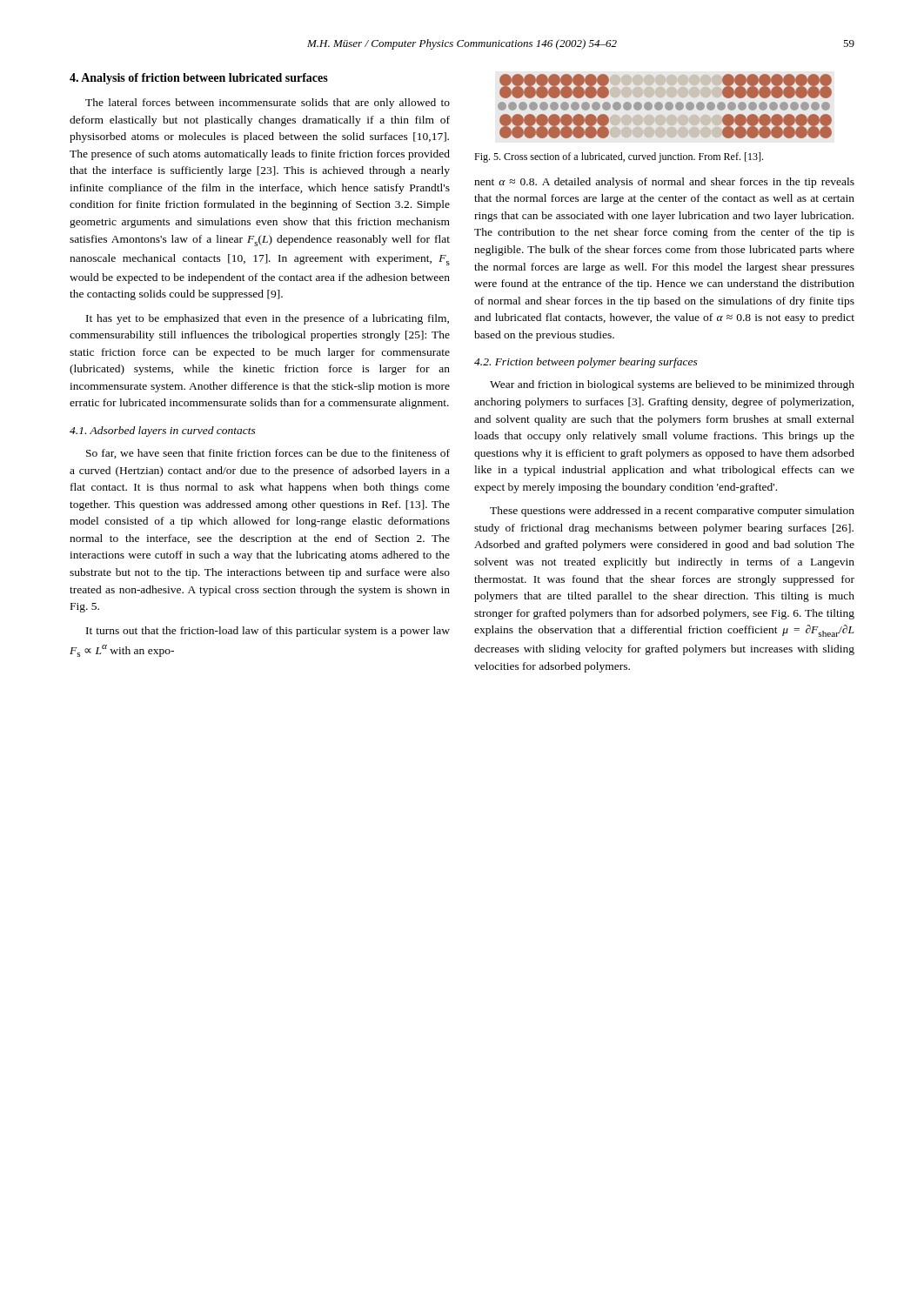Screen dimensions: 1305x924
Task: Click on the text starting "Wear and friction"
Action: pyautogui.click(x=664, y=436)
